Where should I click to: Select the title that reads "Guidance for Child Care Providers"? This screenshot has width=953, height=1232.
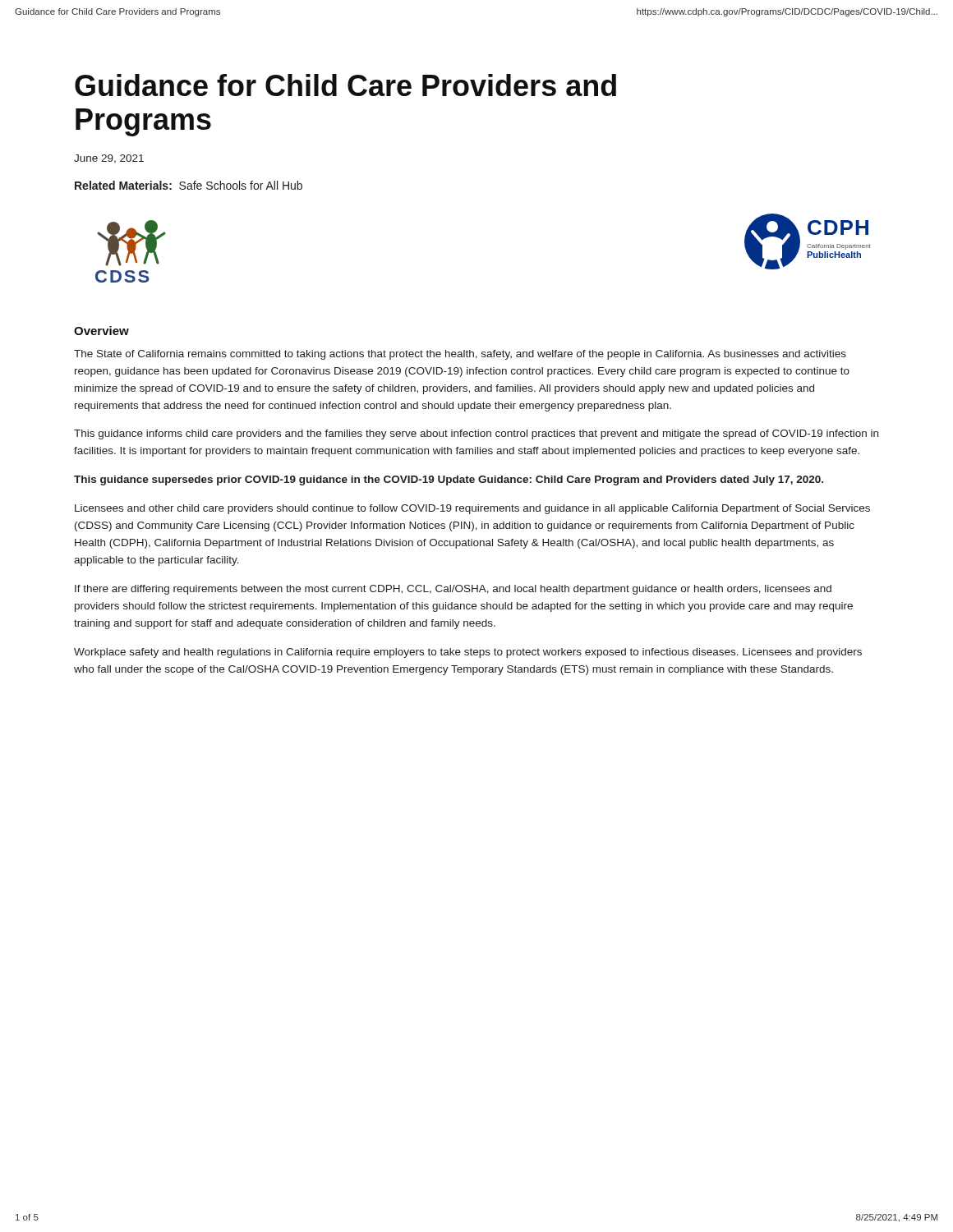476,103
